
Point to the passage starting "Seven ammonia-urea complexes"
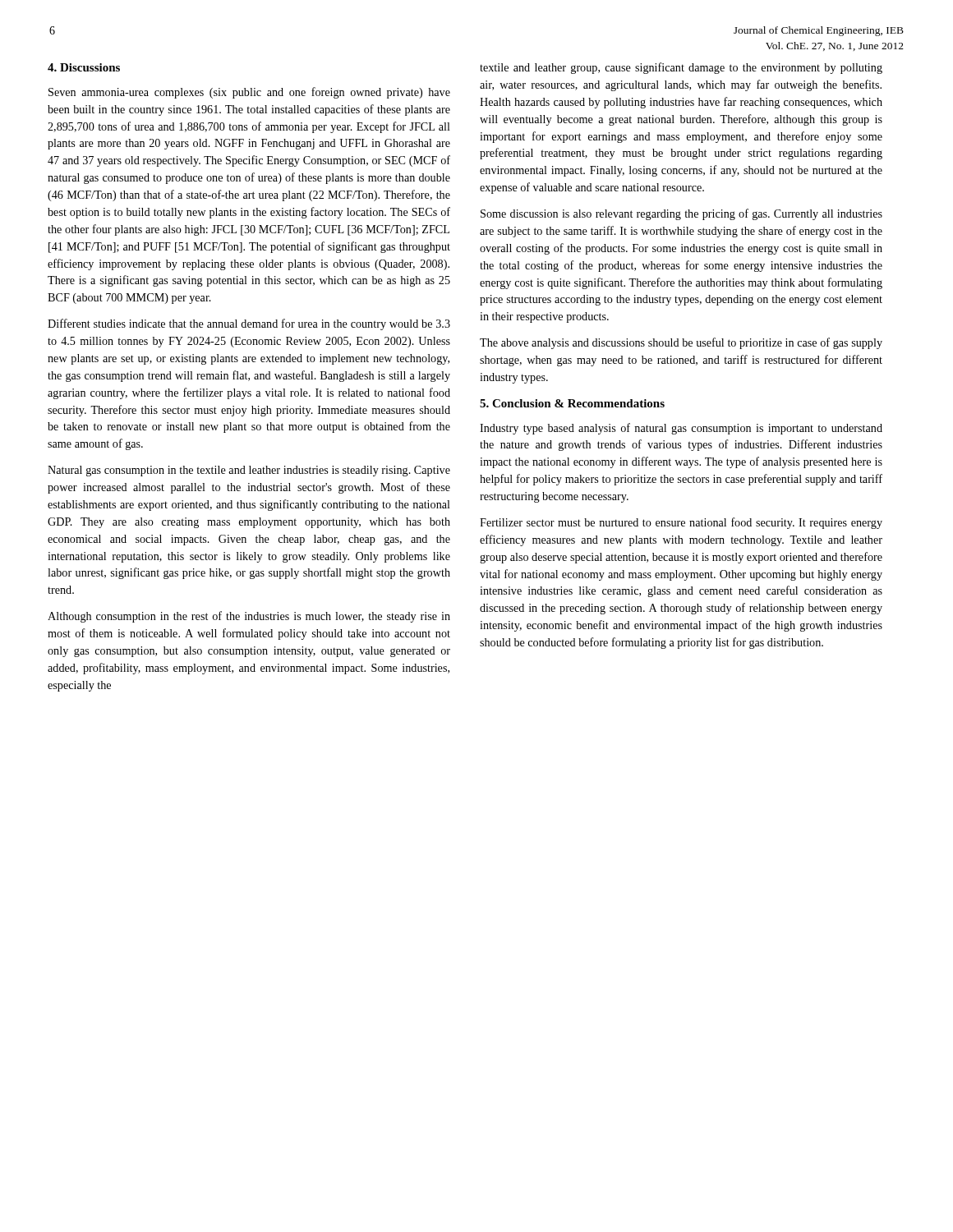pyautogui.click(x=249, y=195)
